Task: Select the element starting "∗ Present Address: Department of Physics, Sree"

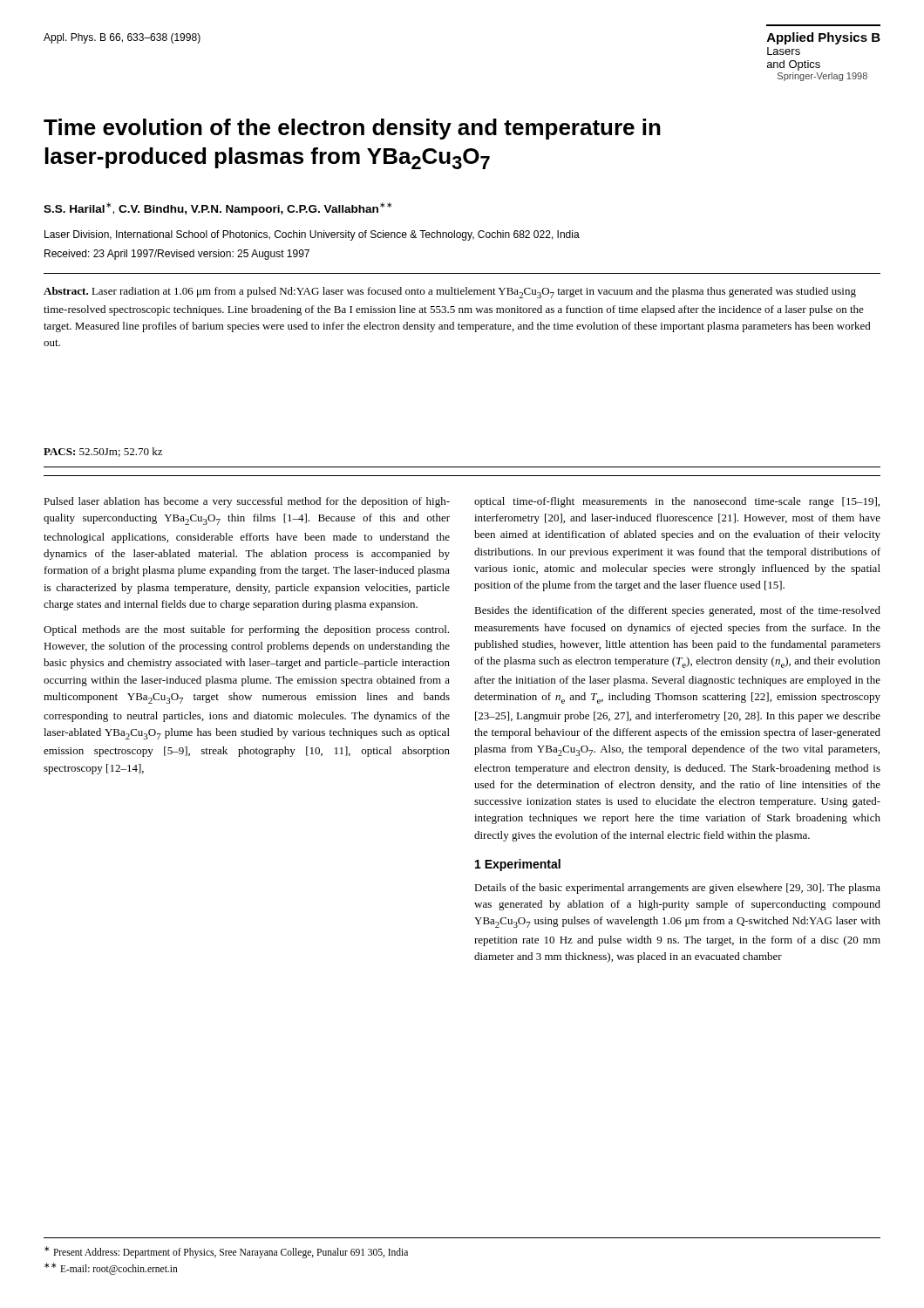Action: point(226,1259)
